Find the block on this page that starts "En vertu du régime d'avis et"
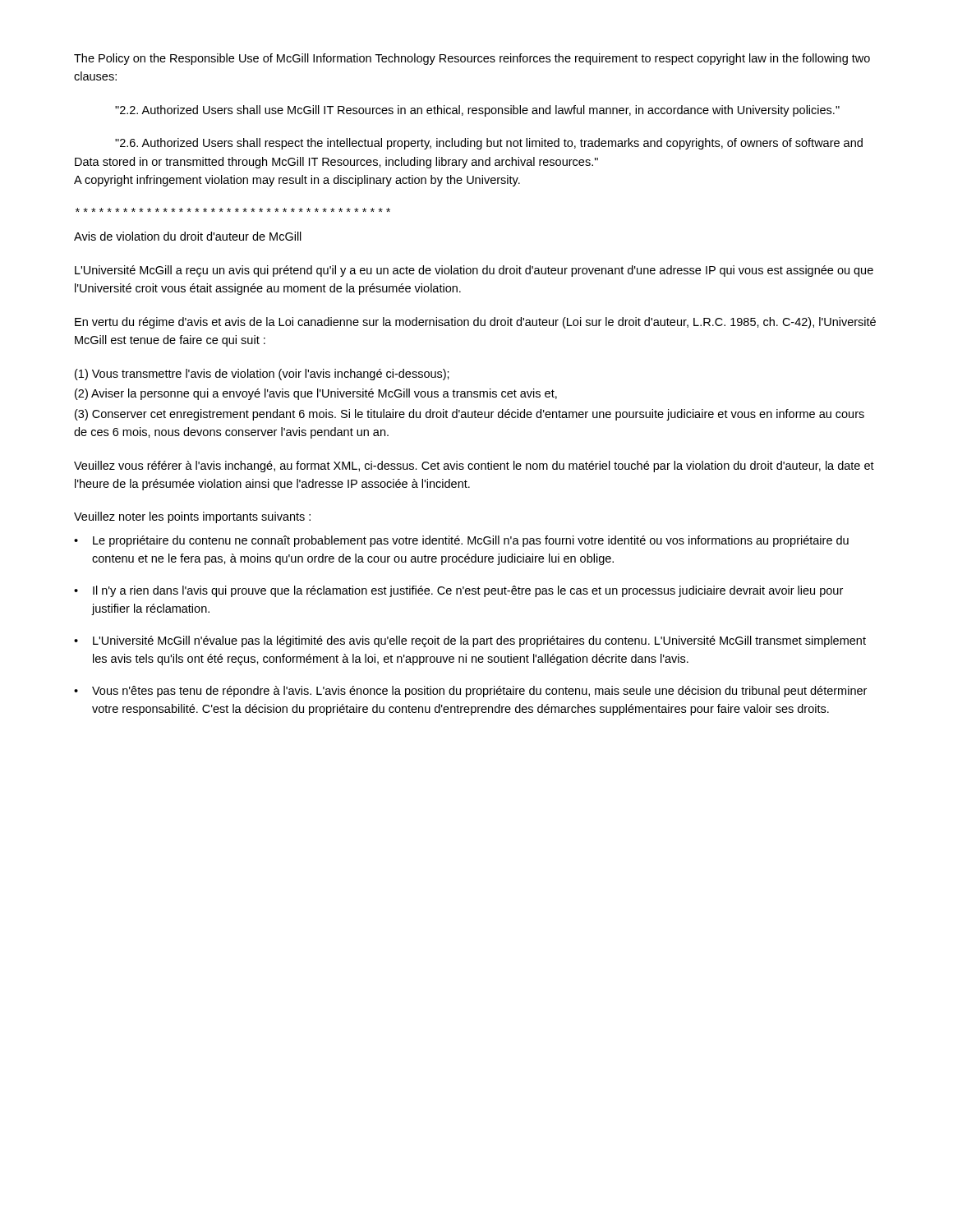Image resolution: width=953 pixels, height=1232 pixels. 475,331
